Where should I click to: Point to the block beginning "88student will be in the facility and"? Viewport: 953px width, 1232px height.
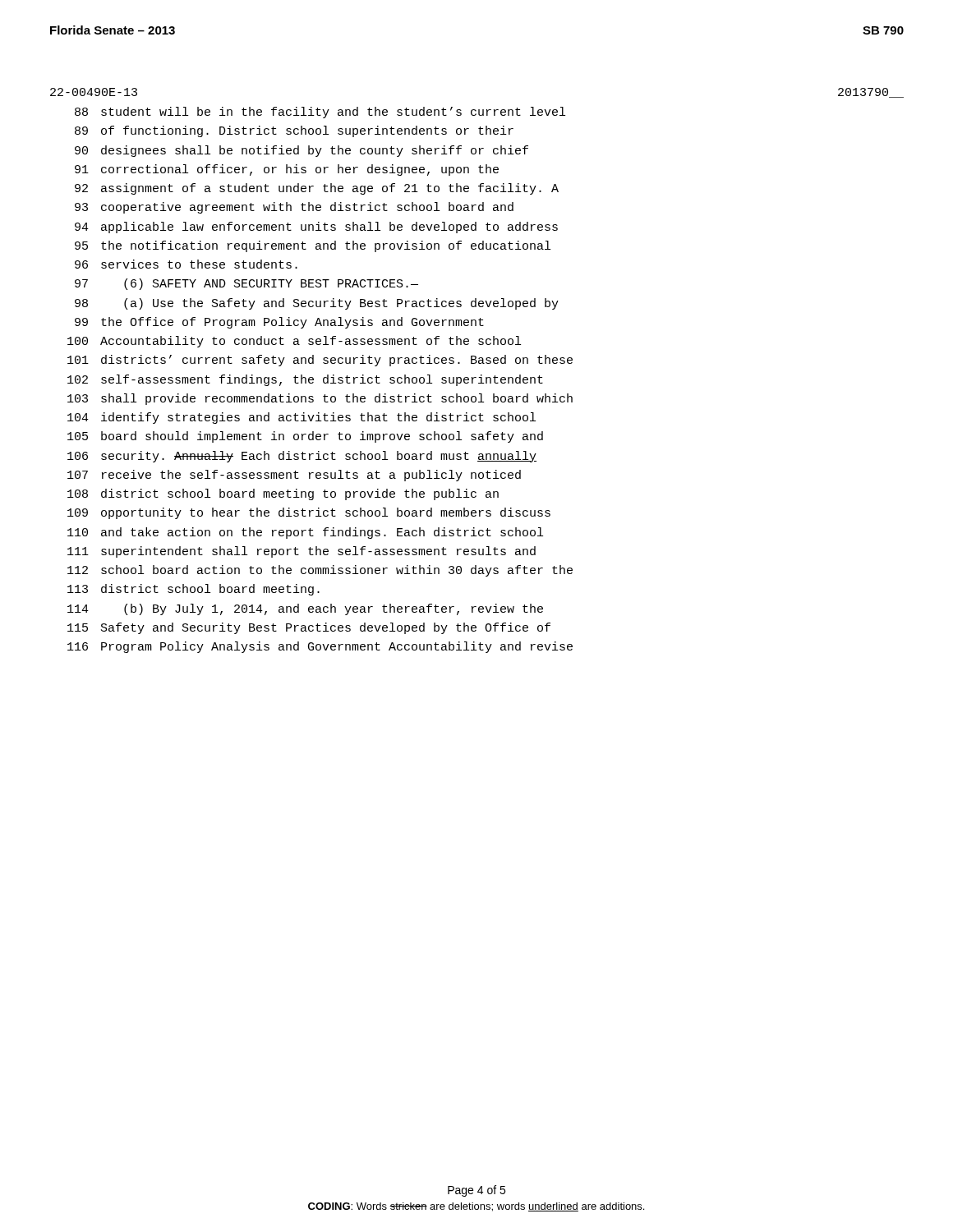(476, 189)
